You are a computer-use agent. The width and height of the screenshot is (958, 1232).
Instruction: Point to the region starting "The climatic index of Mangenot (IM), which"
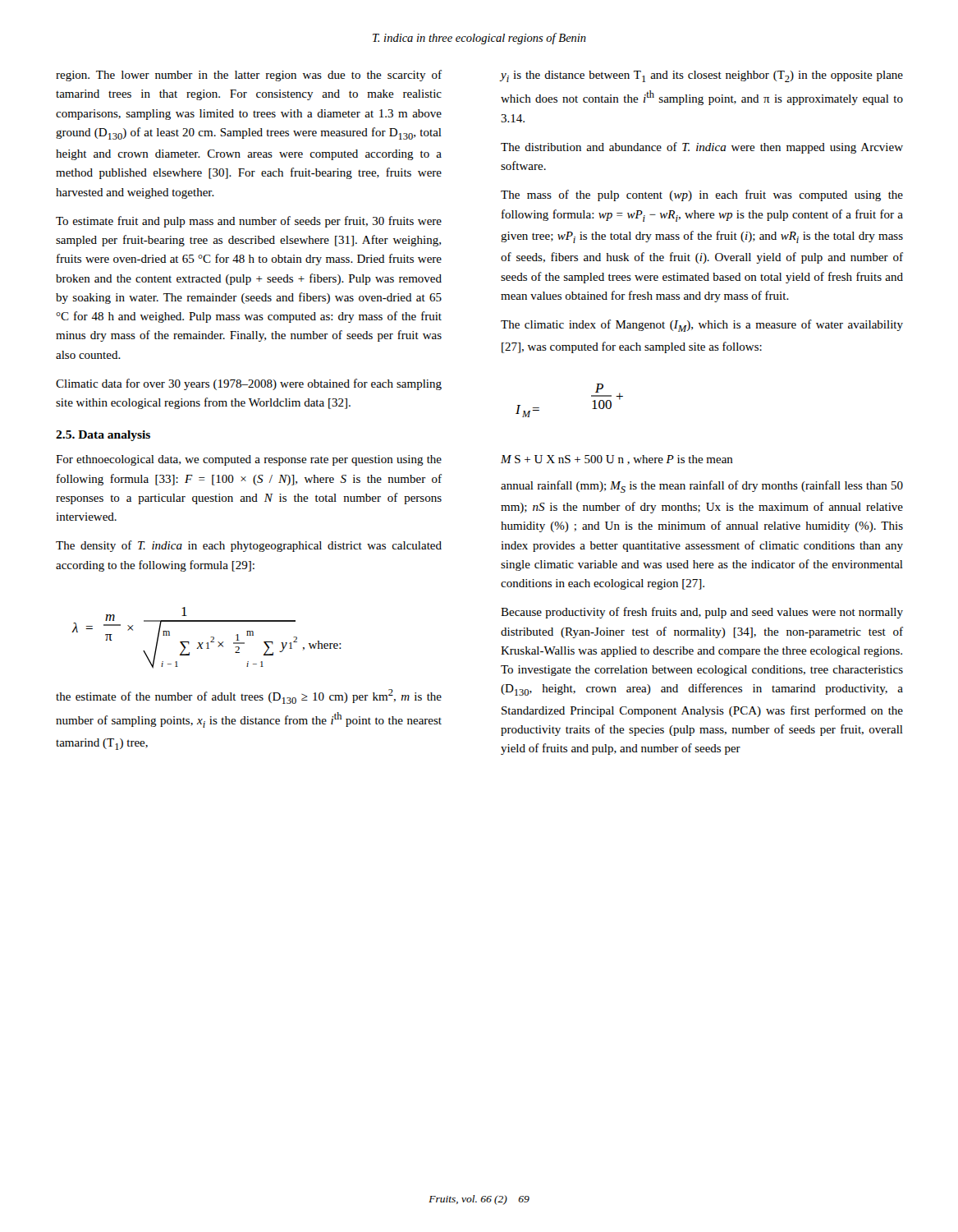pos(702,335)
